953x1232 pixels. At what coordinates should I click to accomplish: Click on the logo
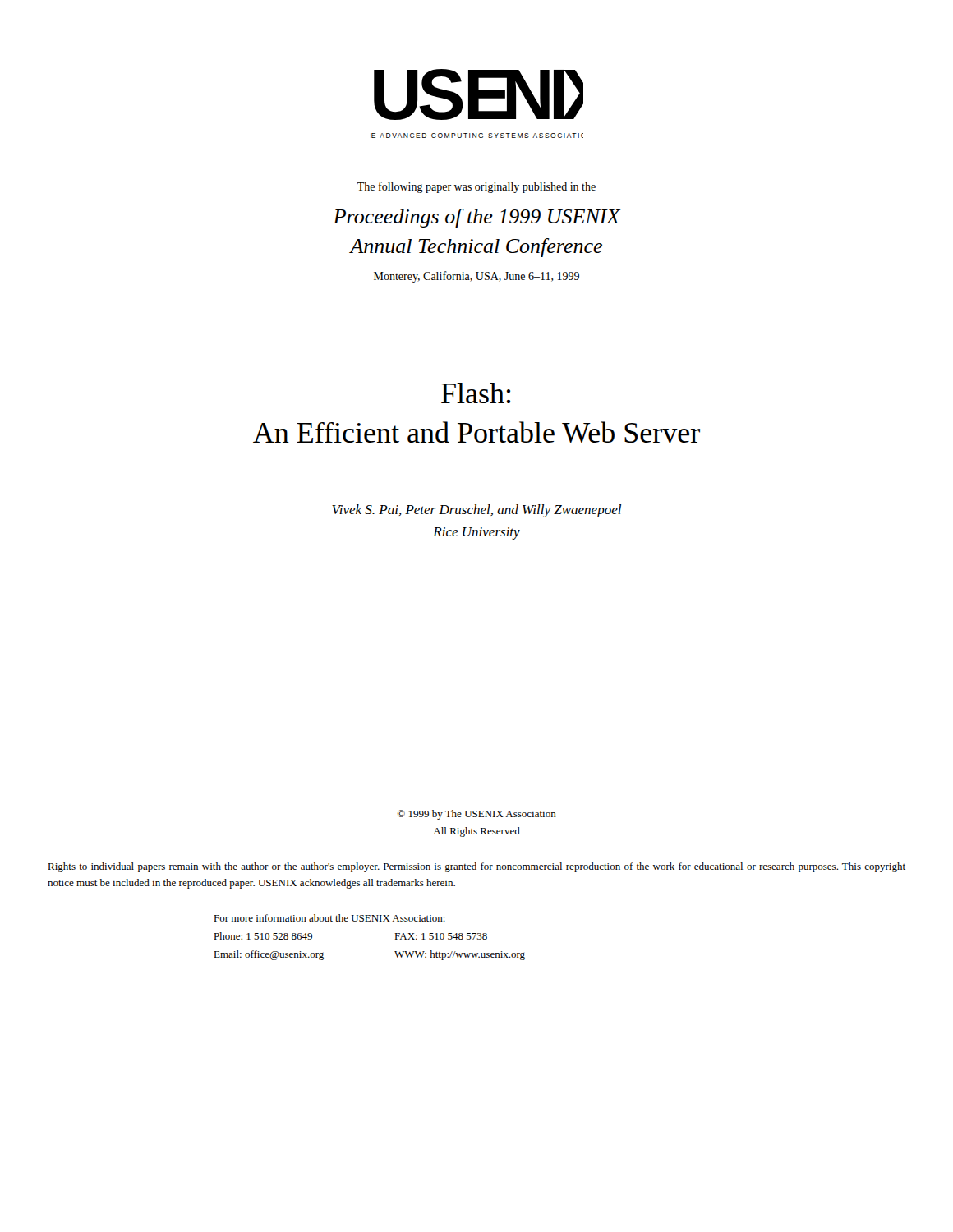(x=476, y=76)
